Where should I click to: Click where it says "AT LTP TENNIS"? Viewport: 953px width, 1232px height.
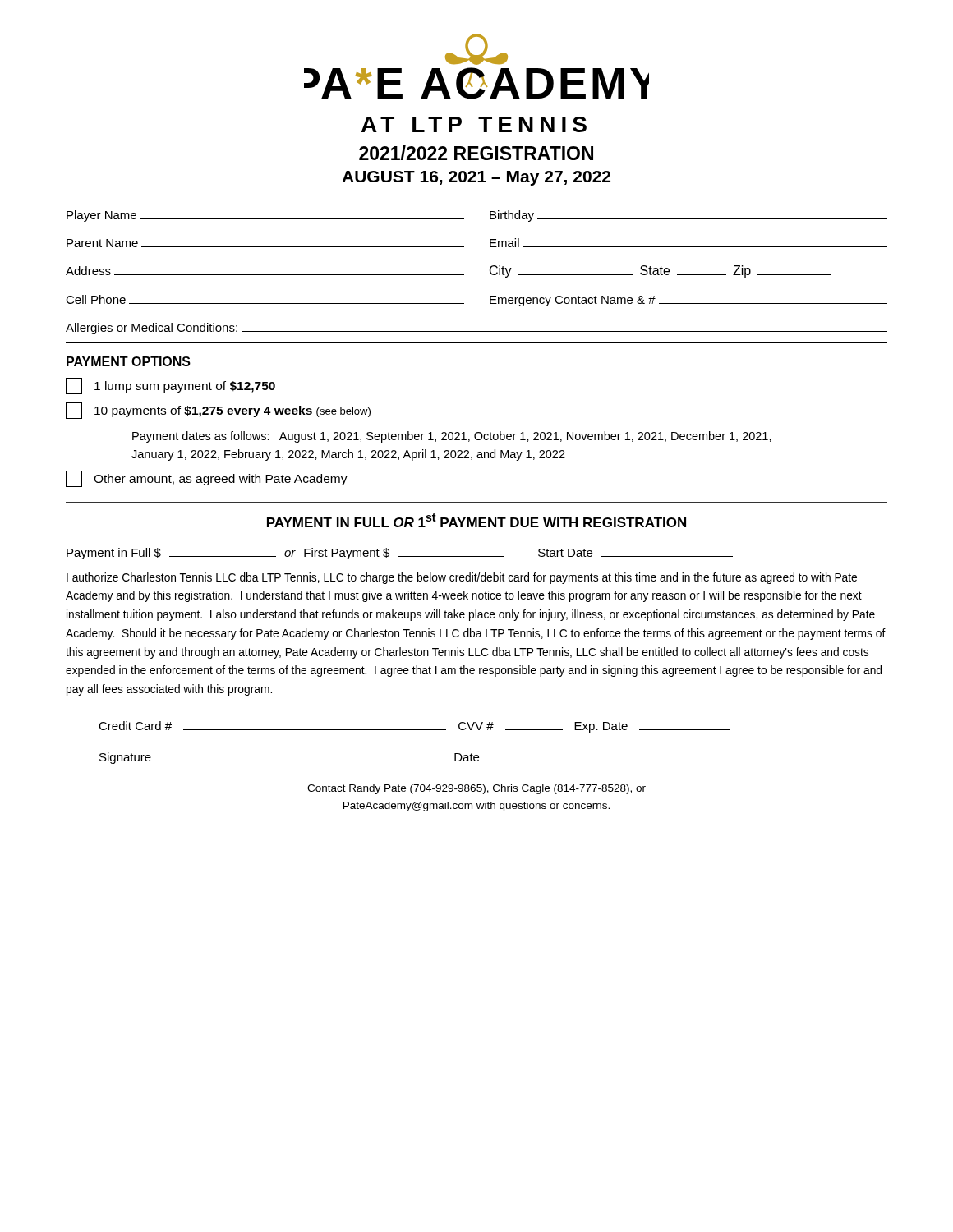(x=476, y=124)
